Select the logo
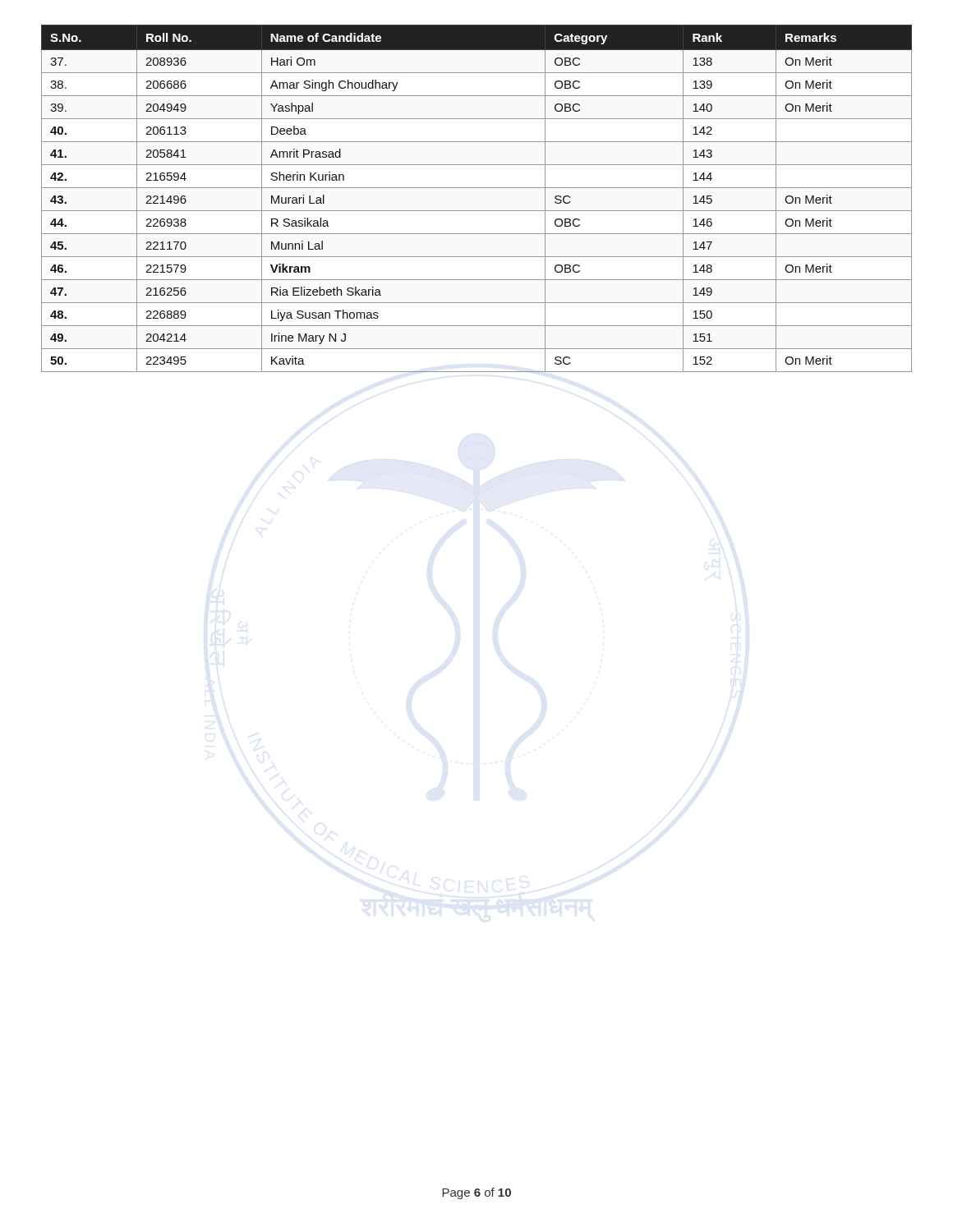This screenshot has height=1232, width=953. (476, 653)
